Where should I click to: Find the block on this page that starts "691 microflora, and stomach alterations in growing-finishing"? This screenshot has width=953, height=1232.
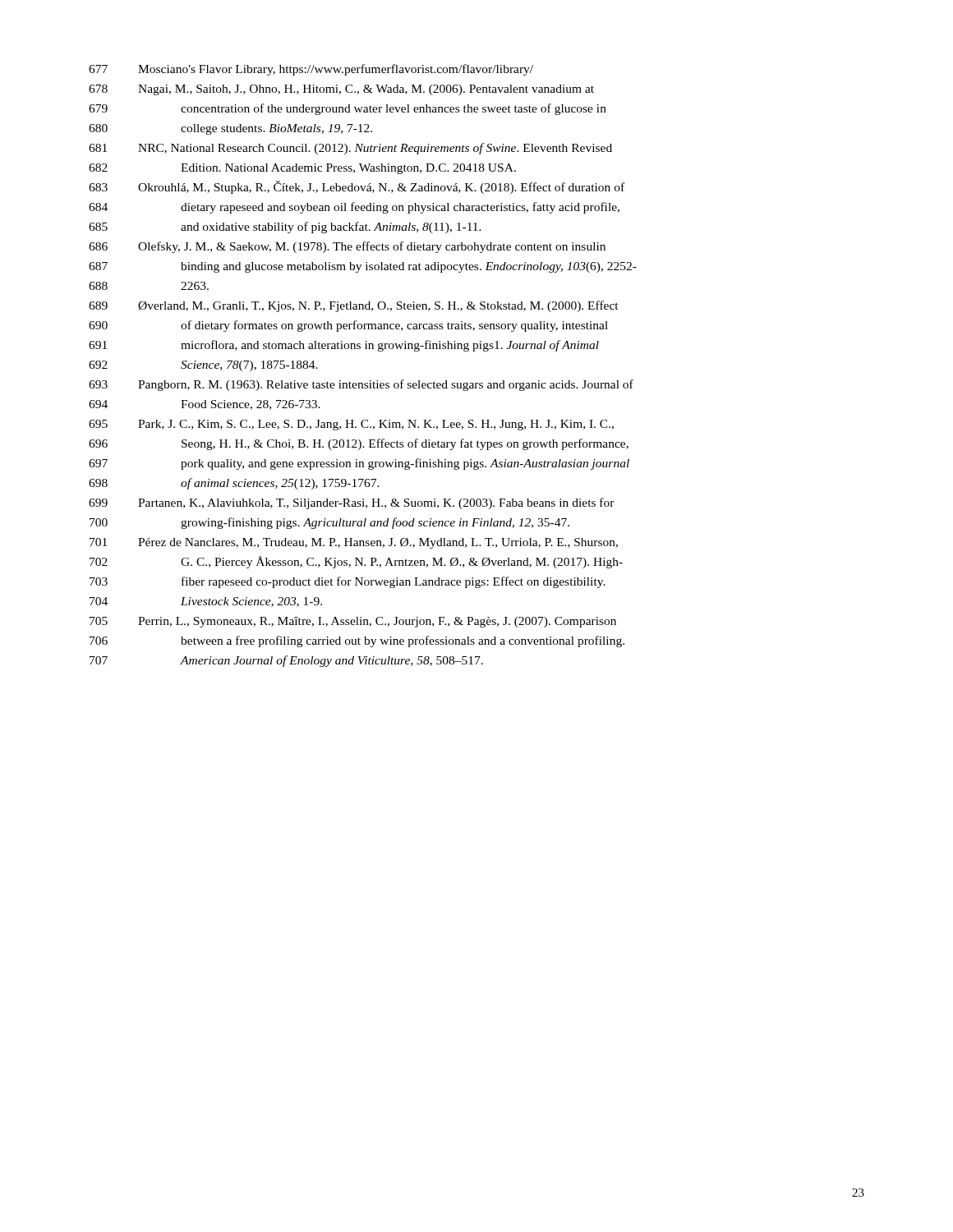pos(476,345)
